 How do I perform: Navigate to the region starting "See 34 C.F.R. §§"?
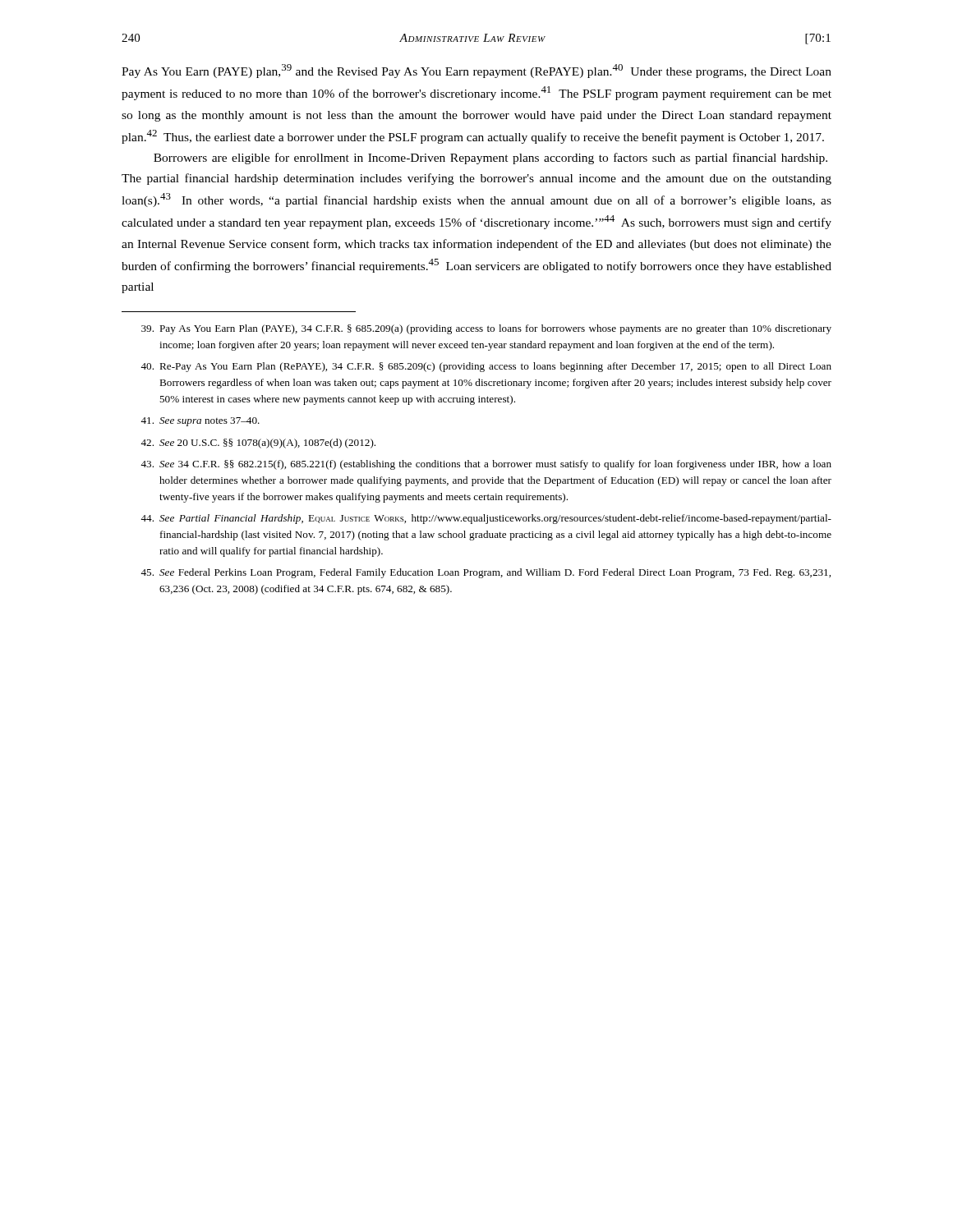point(476,480)
